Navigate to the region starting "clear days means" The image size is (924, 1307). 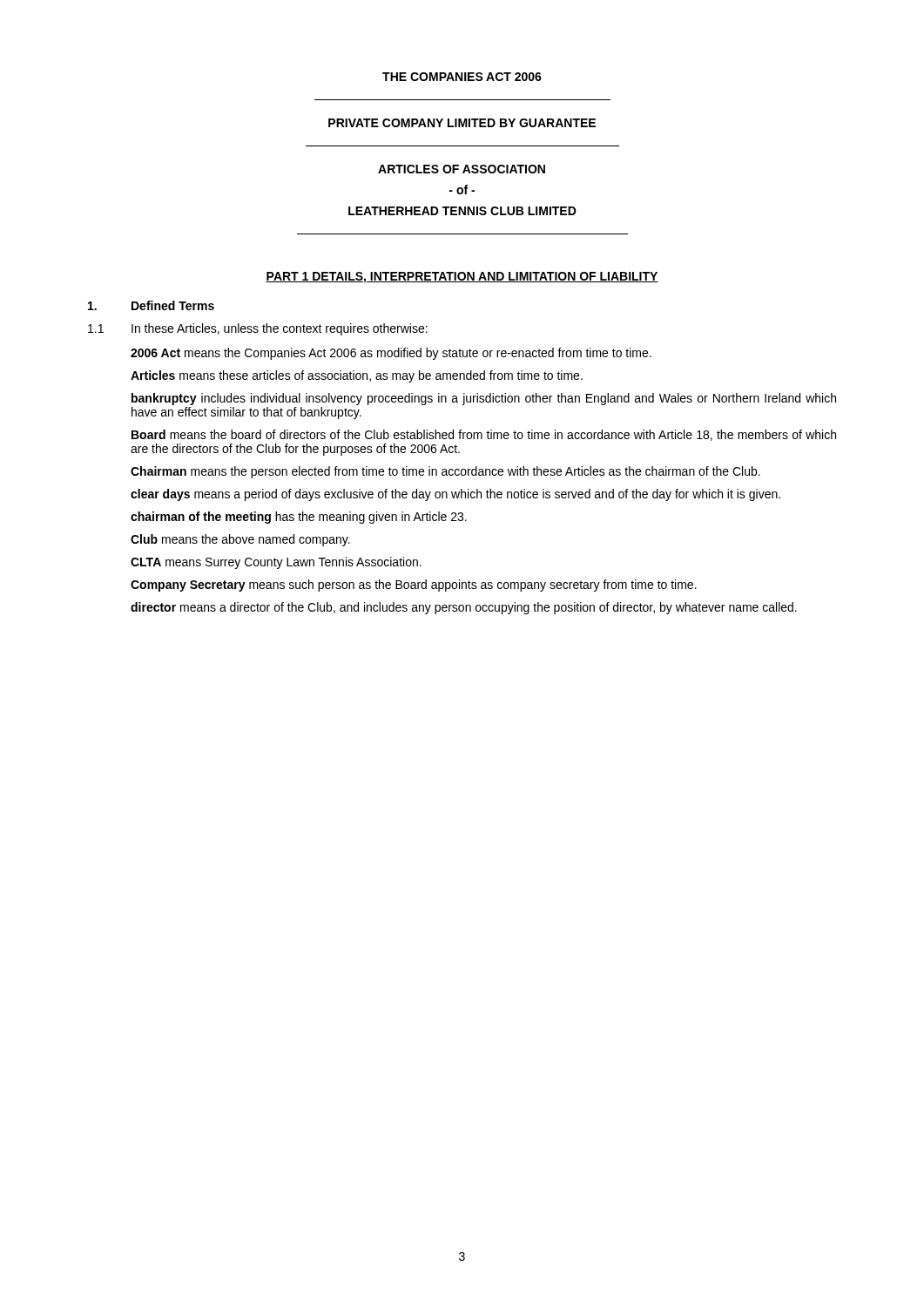click(x=456, y=494)
